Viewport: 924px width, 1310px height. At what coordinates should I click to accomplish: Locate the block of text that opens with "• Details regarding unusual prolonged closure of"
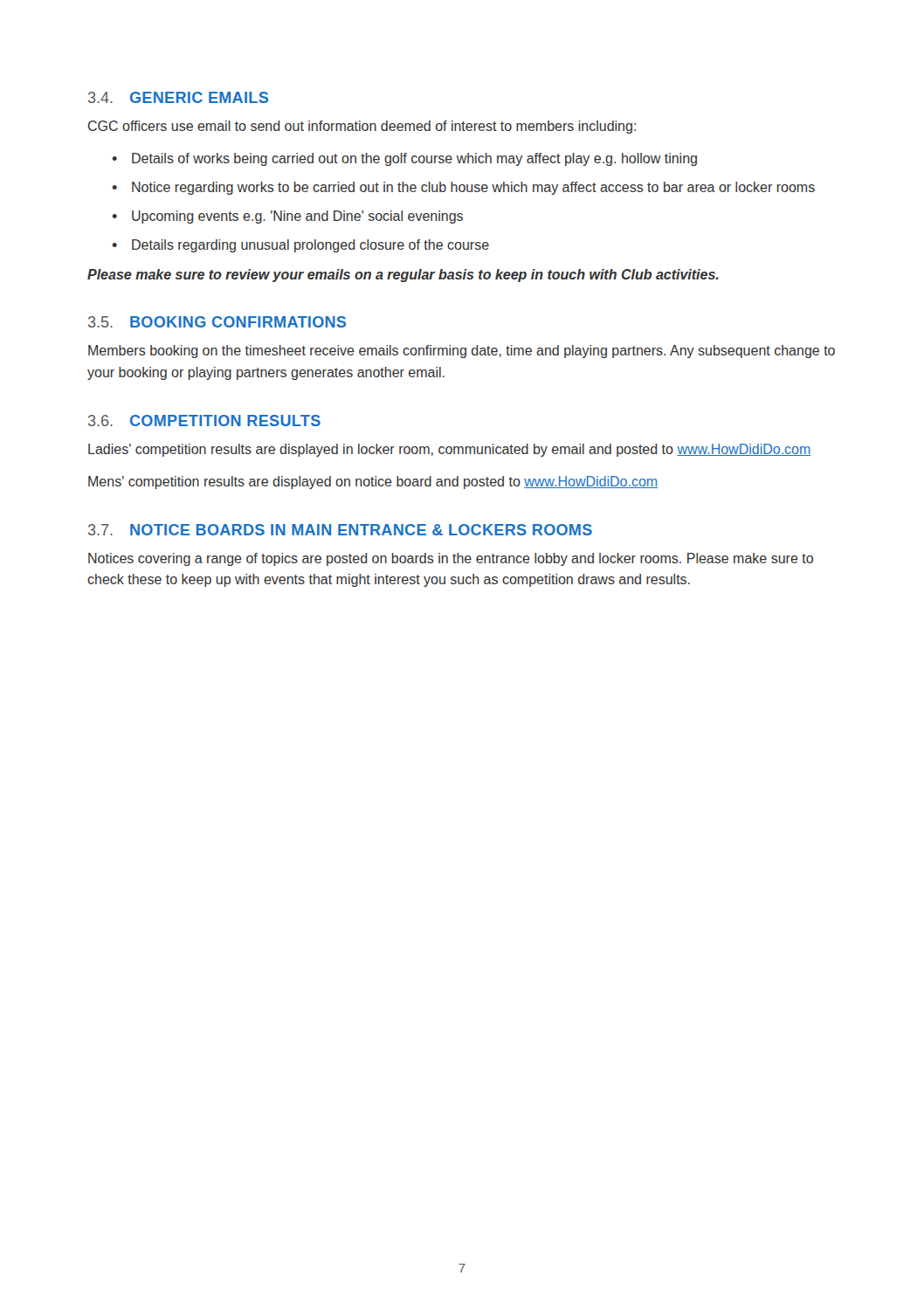(x=474, y=246)
